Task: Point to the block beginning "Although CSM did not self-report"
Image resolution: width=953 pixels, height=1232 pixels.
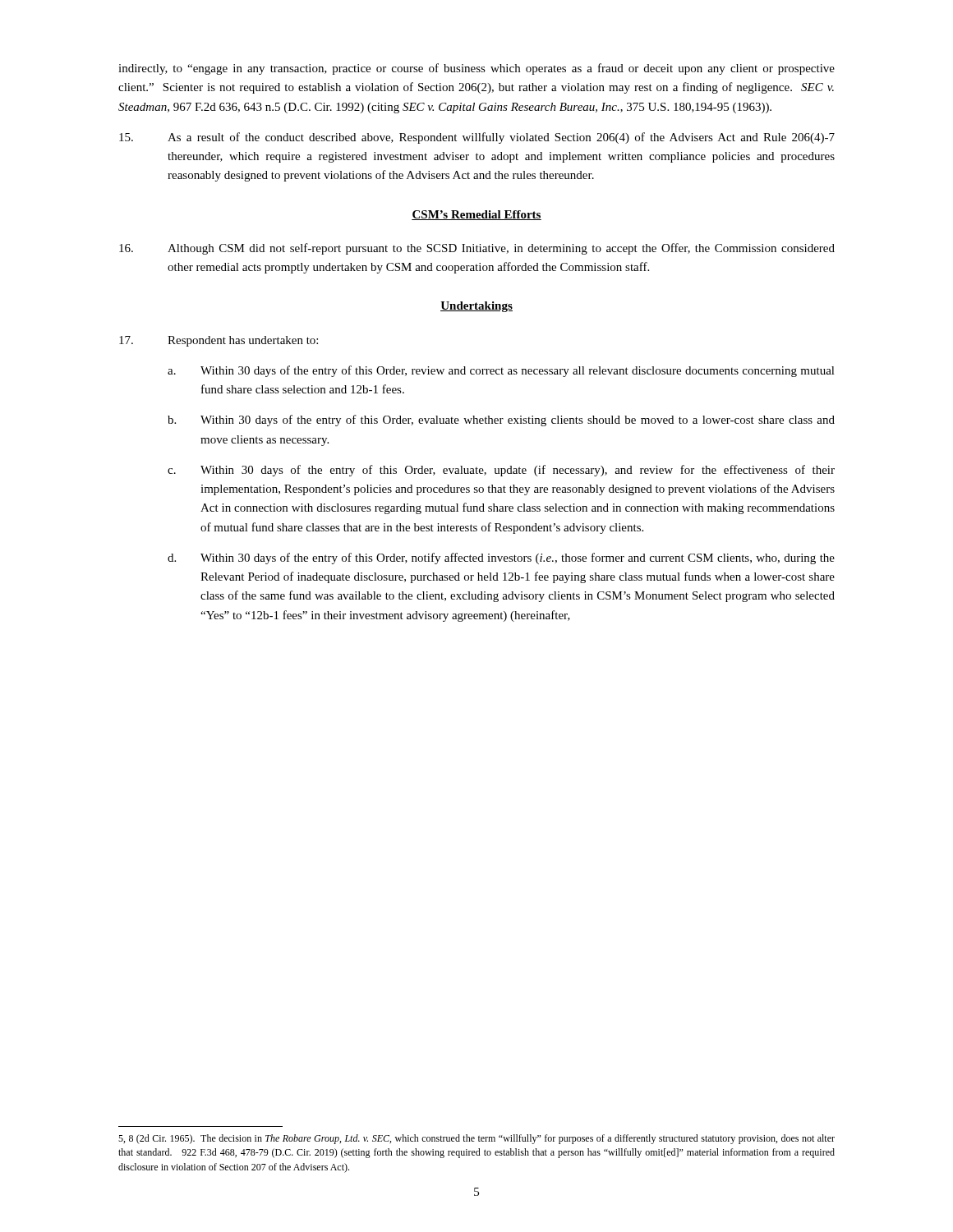Action: [476, 258]
